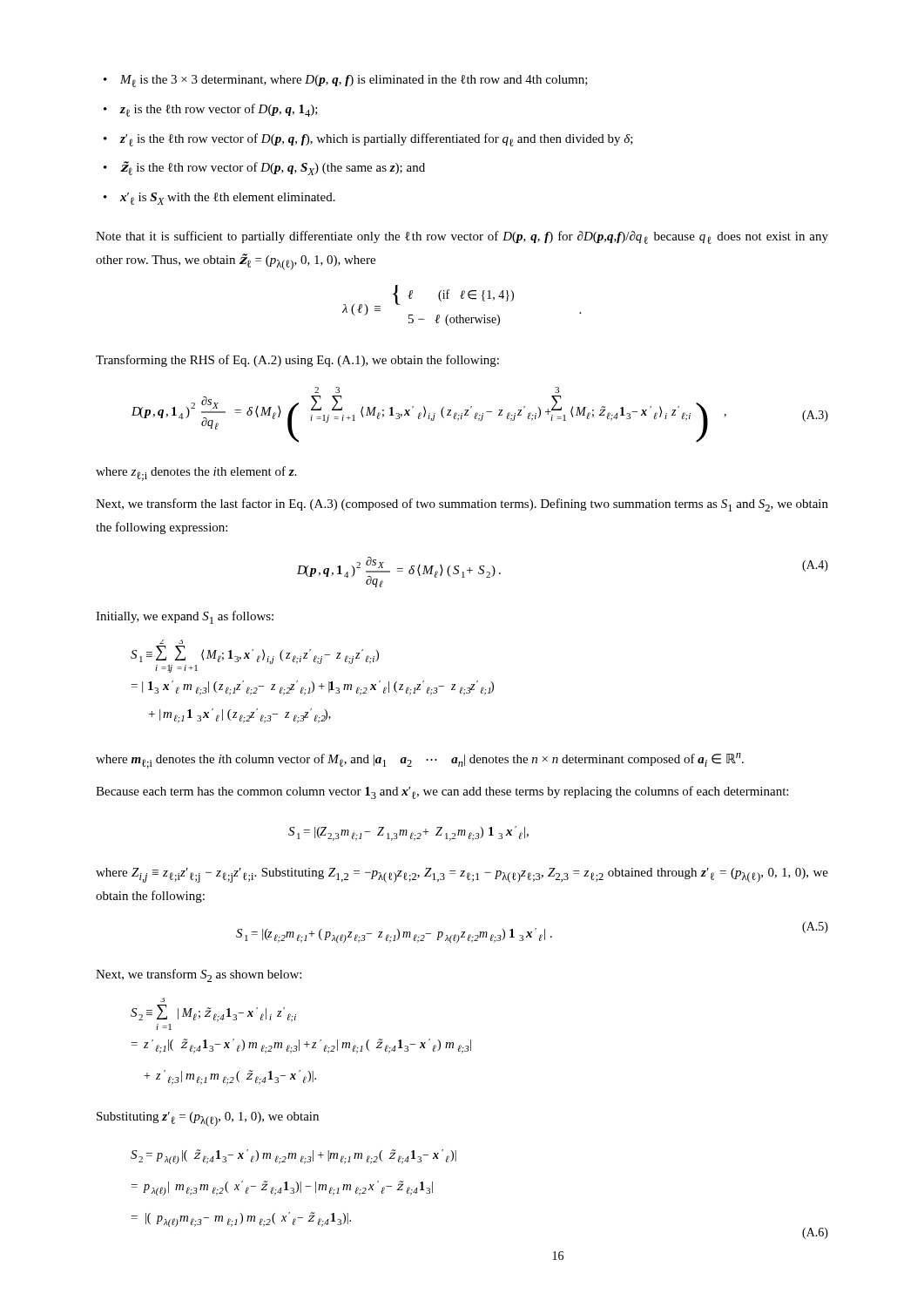Find the text block starting "S 2 = p λ(ℓ) |( z̃ ℓ;4"
924x1307 pixels.
pyautogui.click(x=293, y=1157)
